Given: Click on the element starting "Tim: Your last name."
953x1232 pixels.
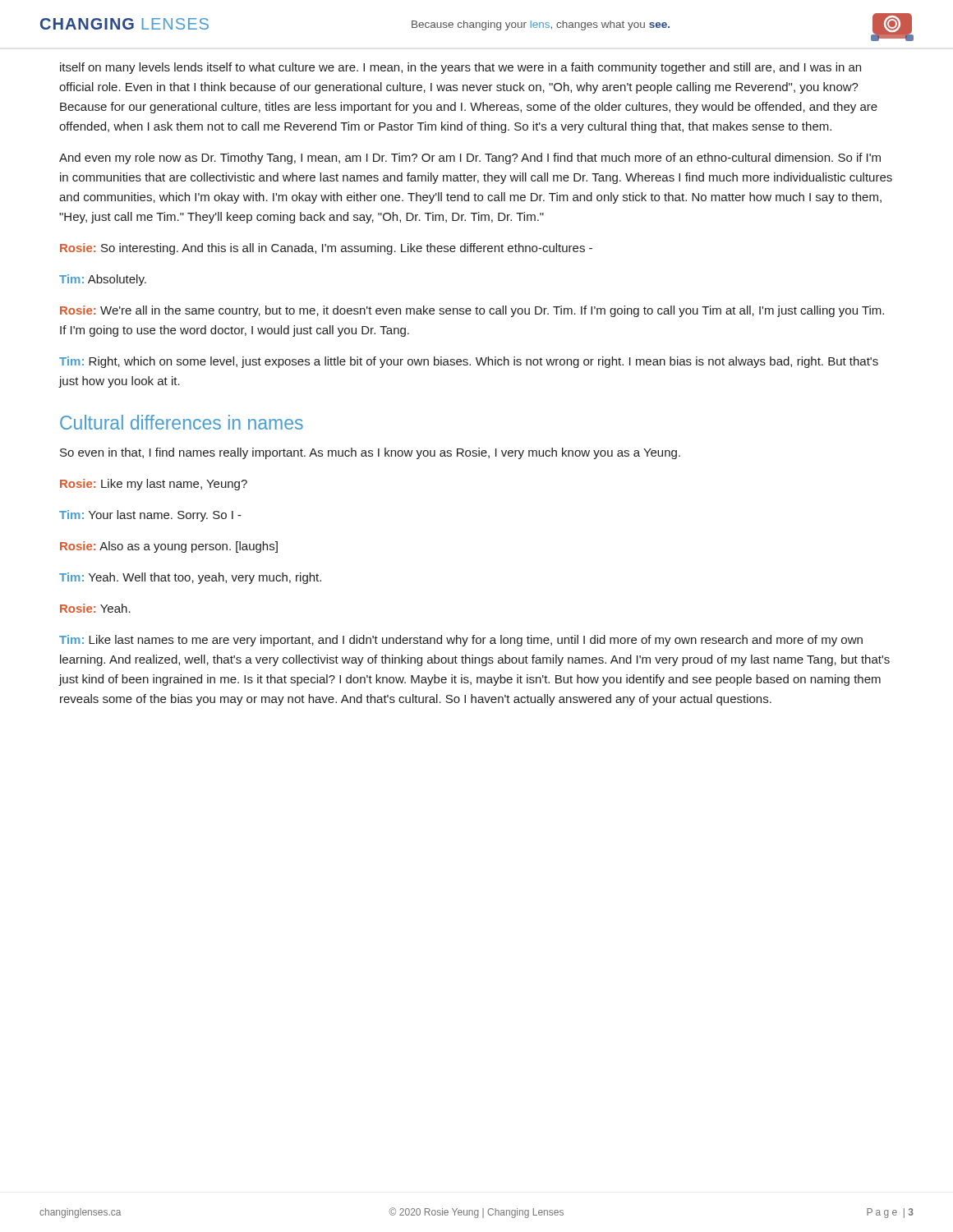Looking at the screenshot, I should 150,515.
